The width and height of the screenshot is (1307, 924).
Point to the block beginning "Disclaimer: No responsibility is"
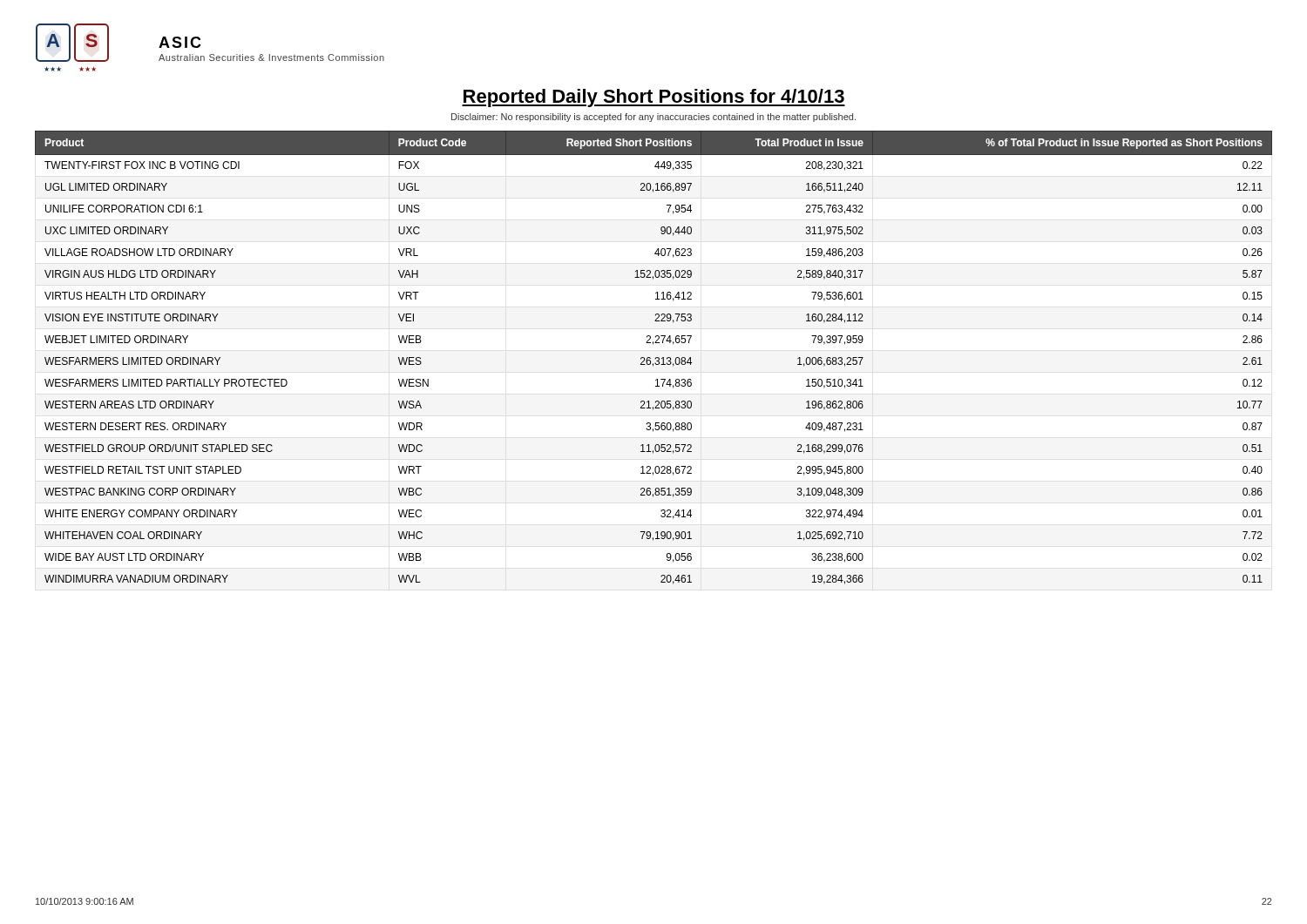[x=654, y=117]
